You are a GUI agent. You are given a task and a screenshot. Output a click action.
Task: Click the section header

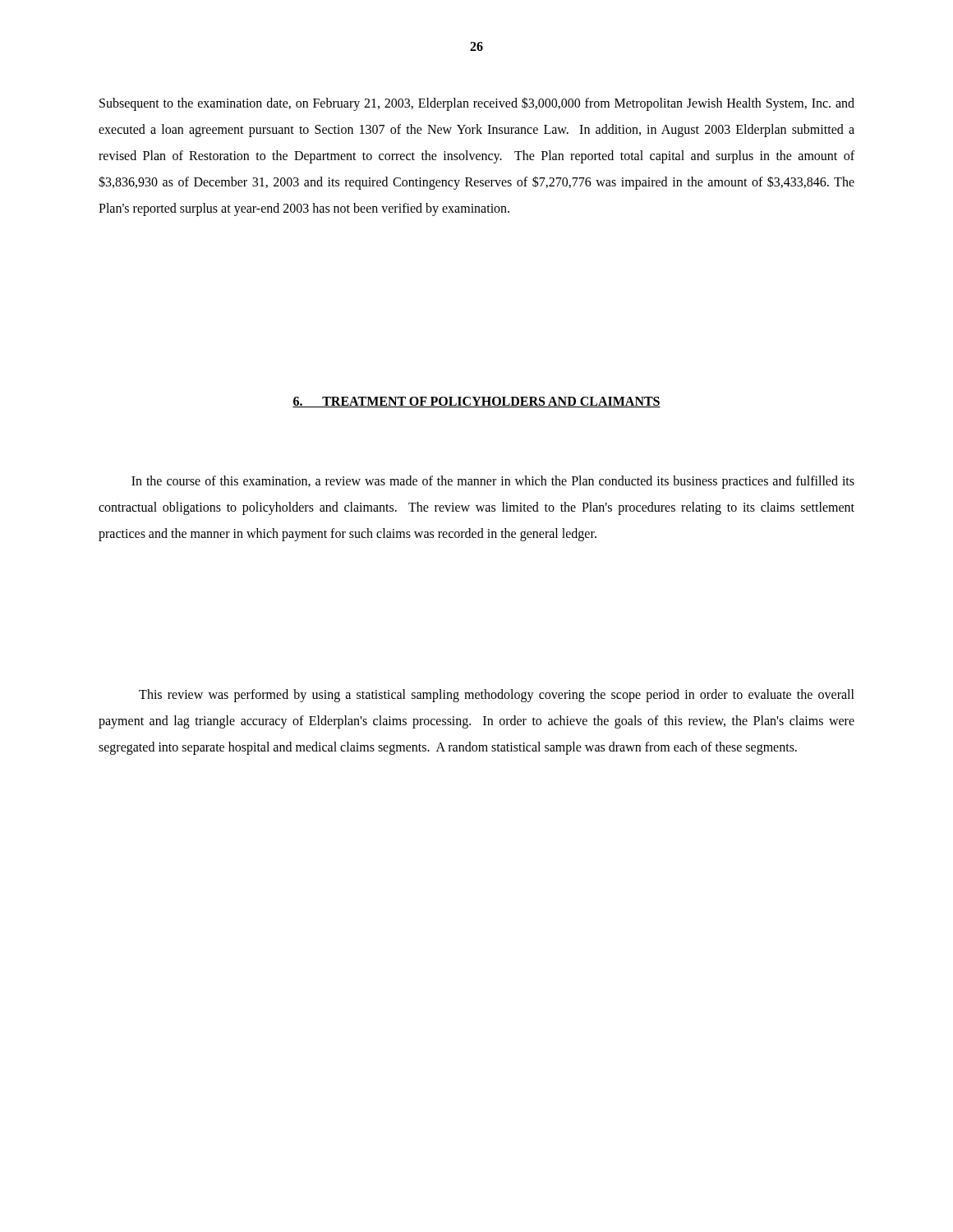(476, 402)
